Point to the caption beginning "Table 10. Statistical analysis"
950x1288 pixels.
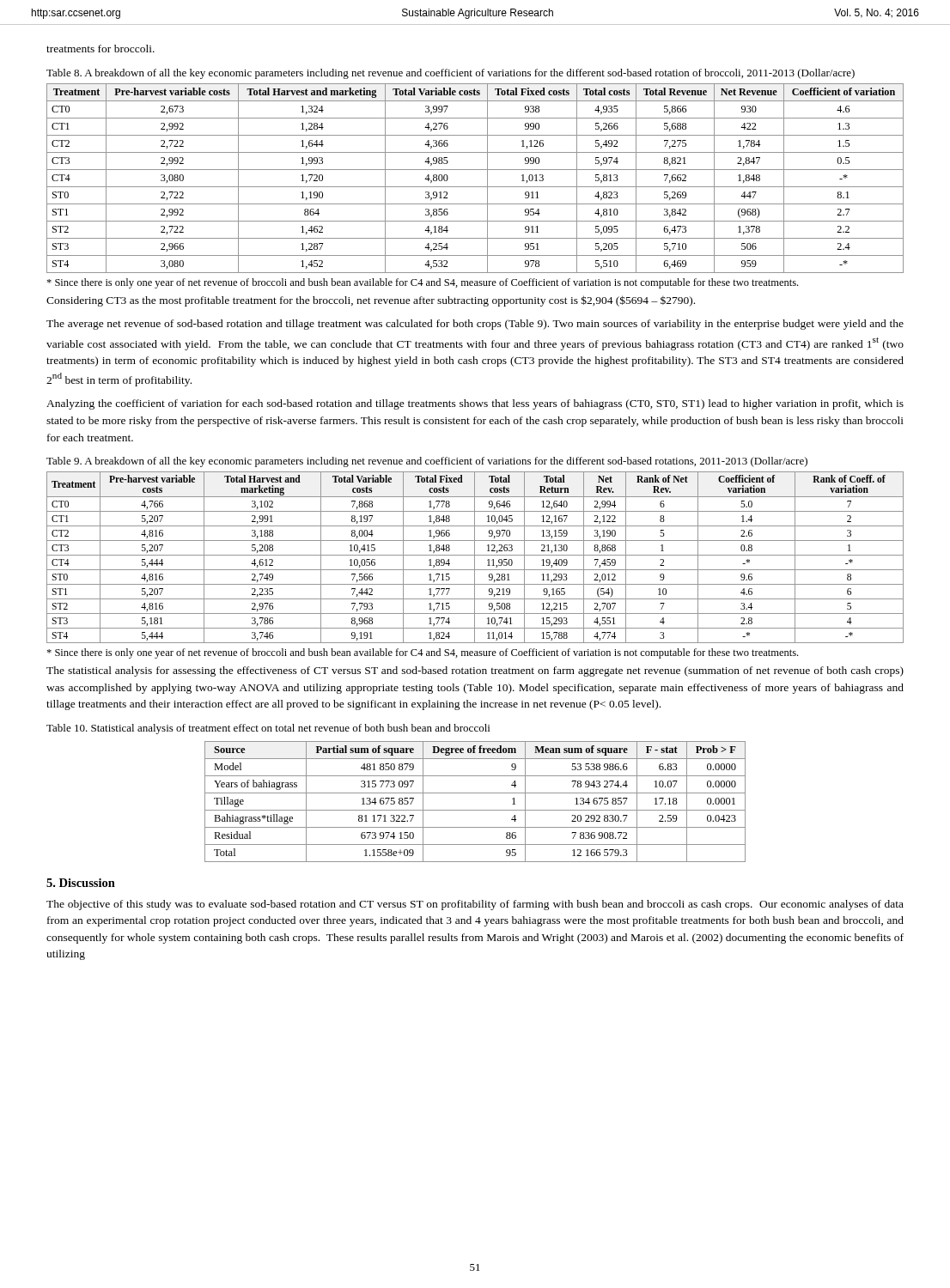268,727
